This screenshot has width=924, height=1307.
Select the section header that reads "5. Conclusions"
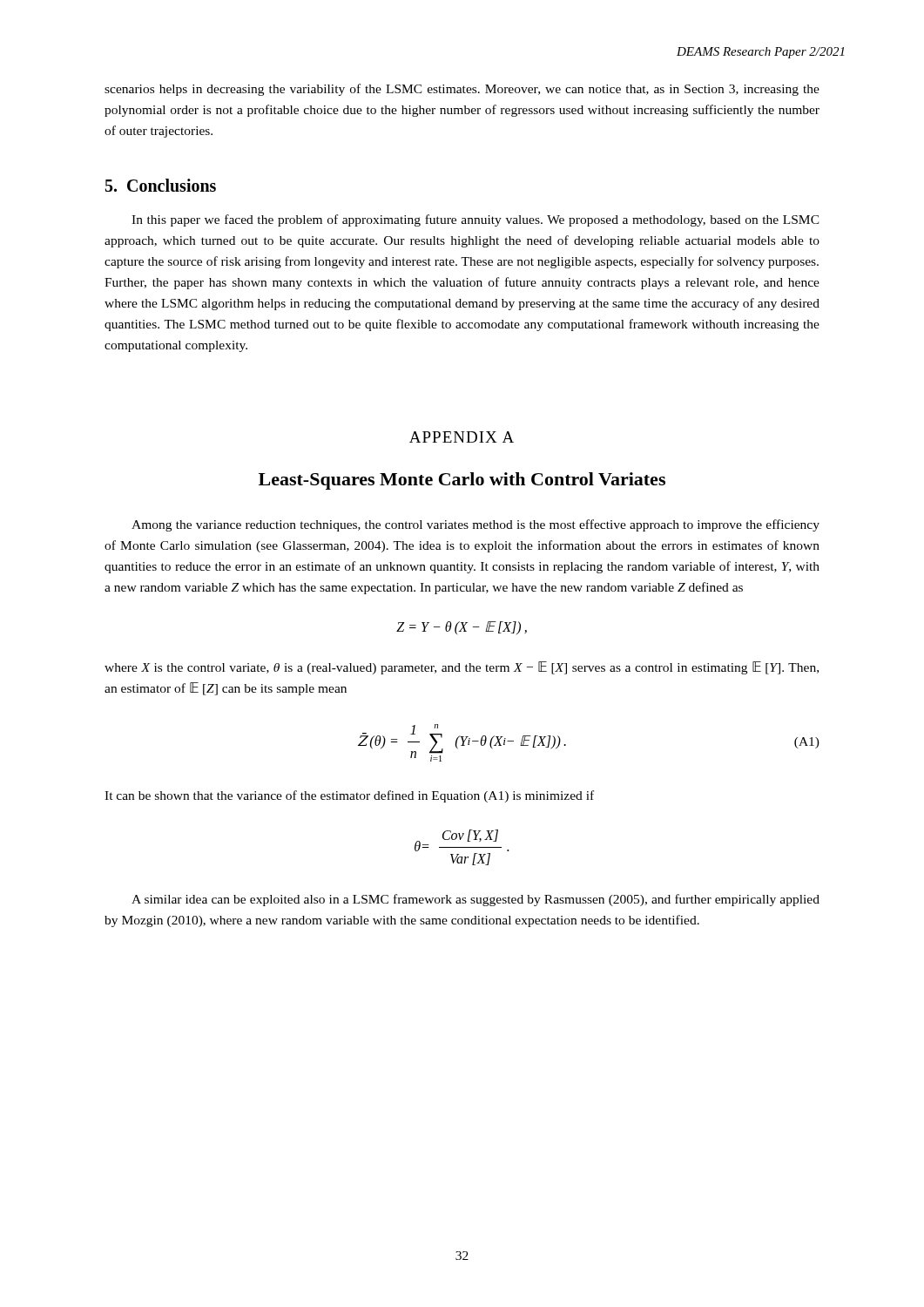(160, 186)
